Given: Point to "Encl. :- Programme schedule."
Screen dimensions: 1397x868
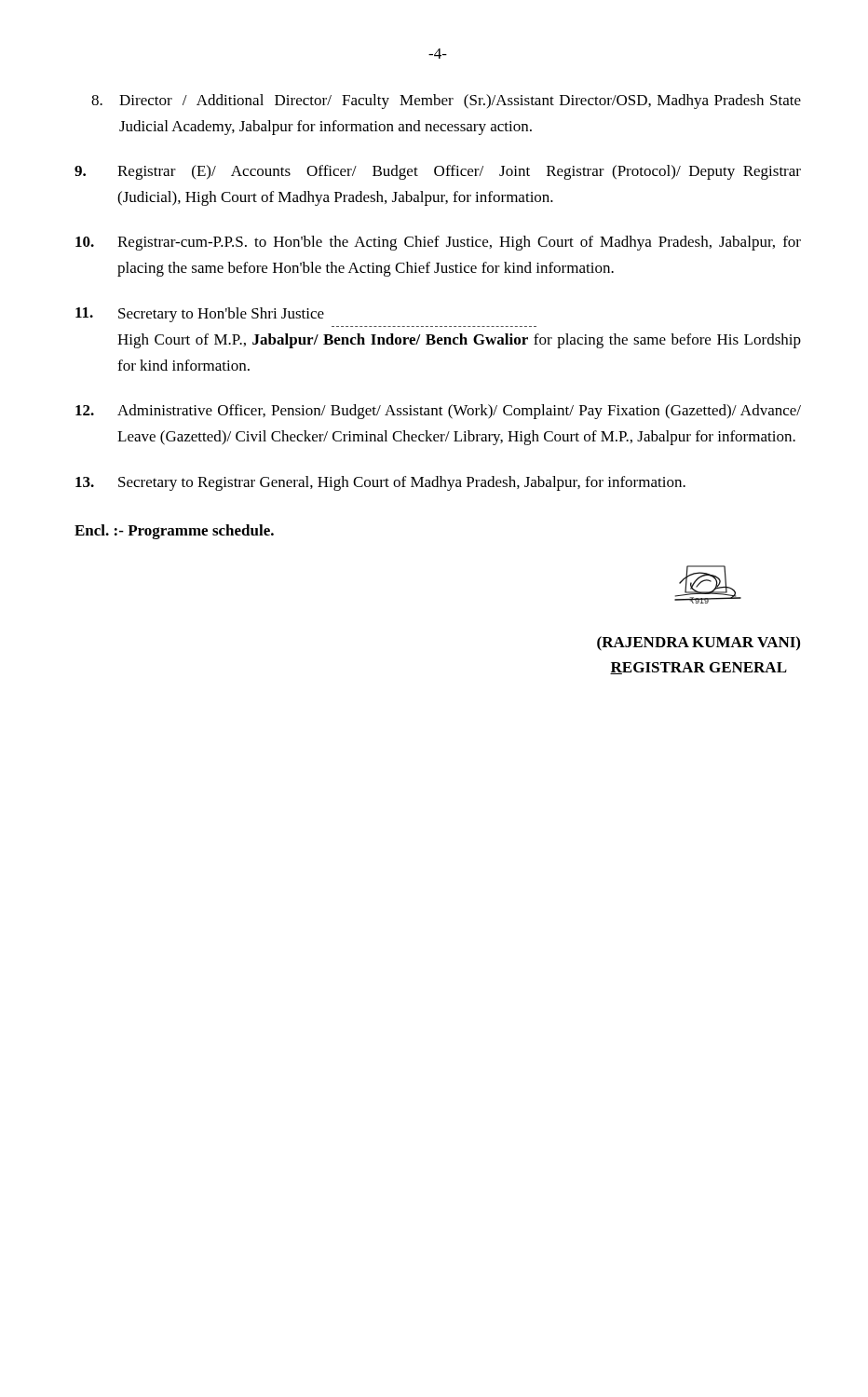Looking at the screenshot, I should 174,530.
